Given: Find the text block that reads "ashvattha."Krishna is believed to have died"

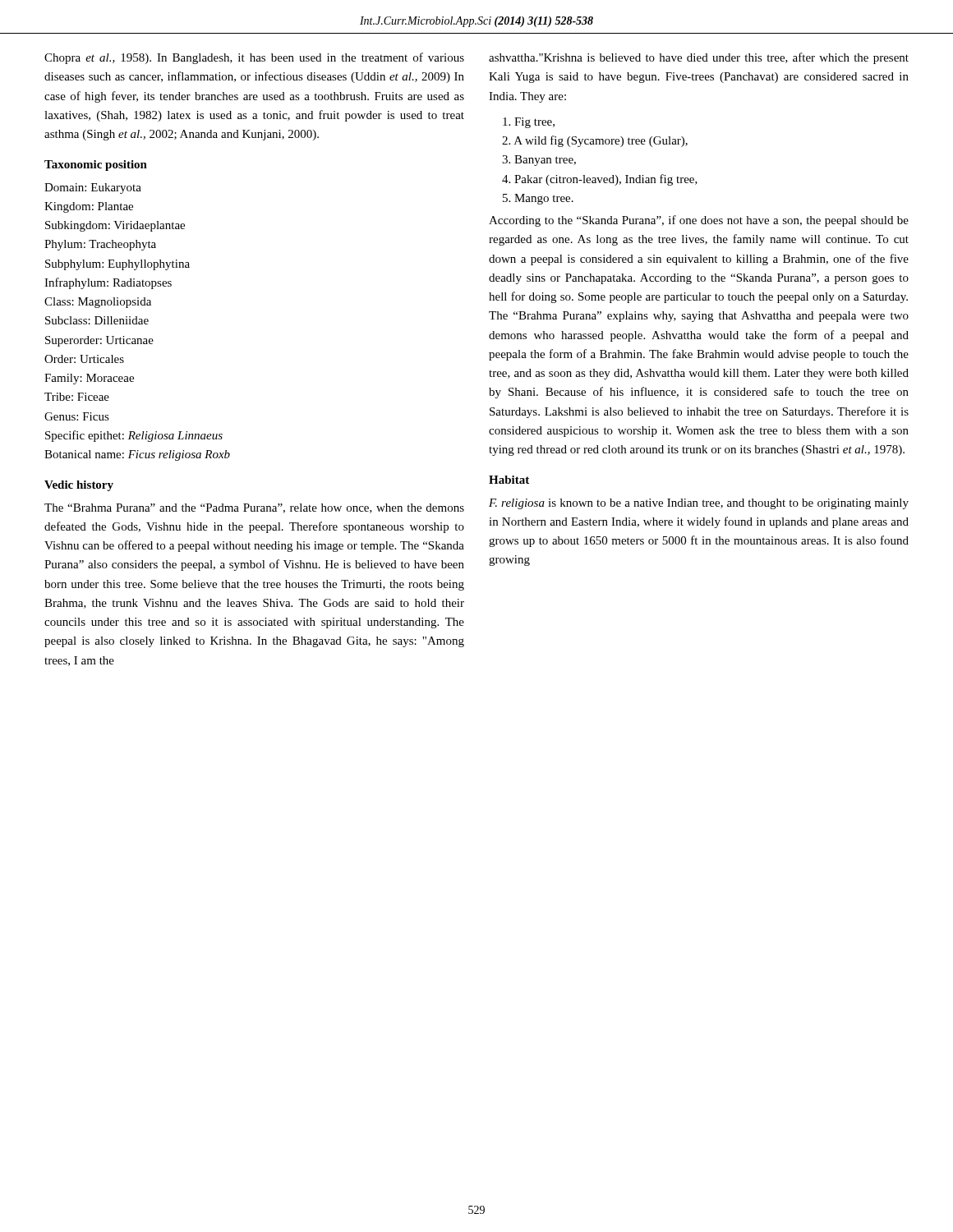Looking at the screenshot, I should (x=699, y=77).
